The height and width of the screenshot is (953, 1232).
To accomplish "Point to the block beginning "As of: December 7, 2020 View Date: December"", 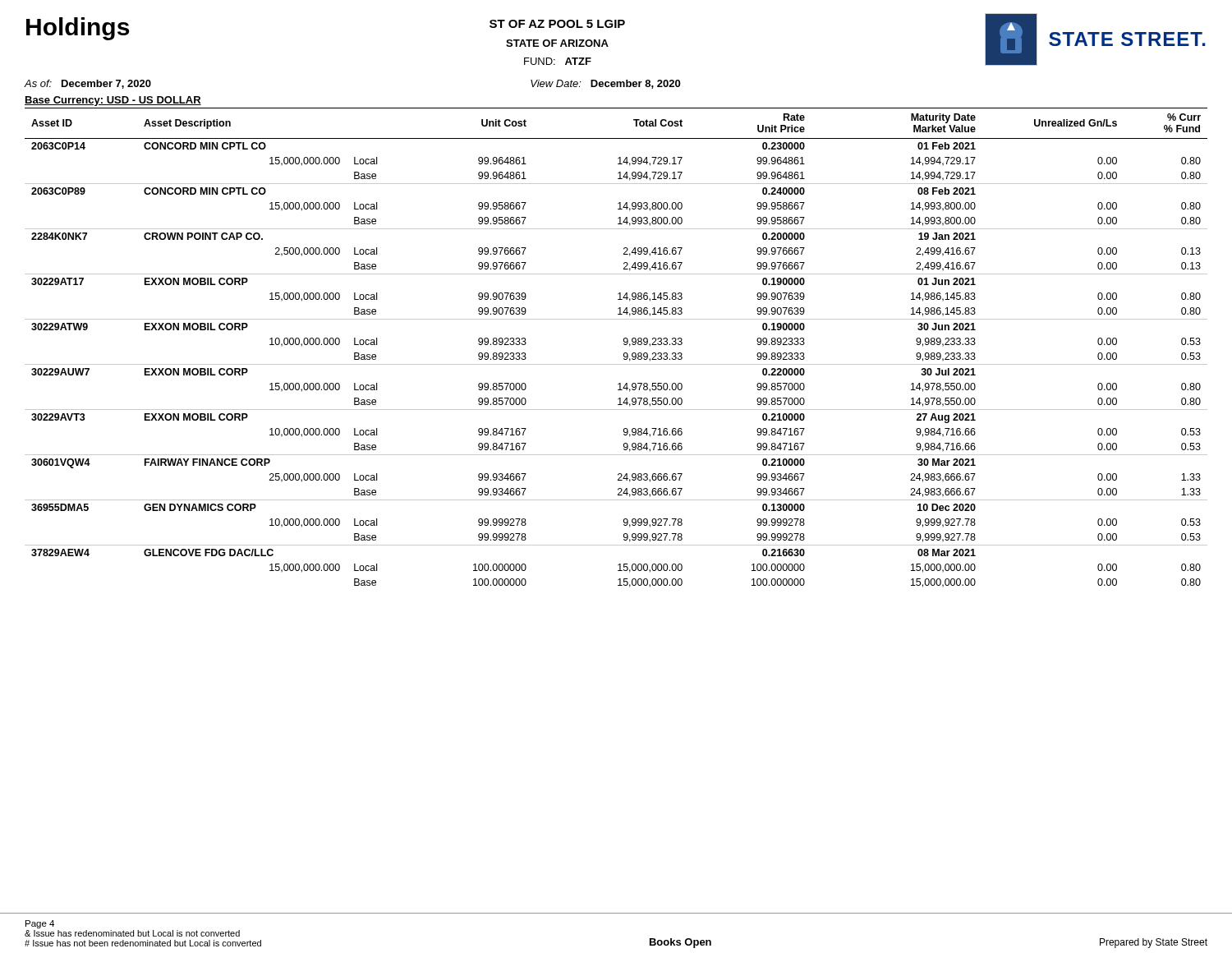I will click(616, 83).
